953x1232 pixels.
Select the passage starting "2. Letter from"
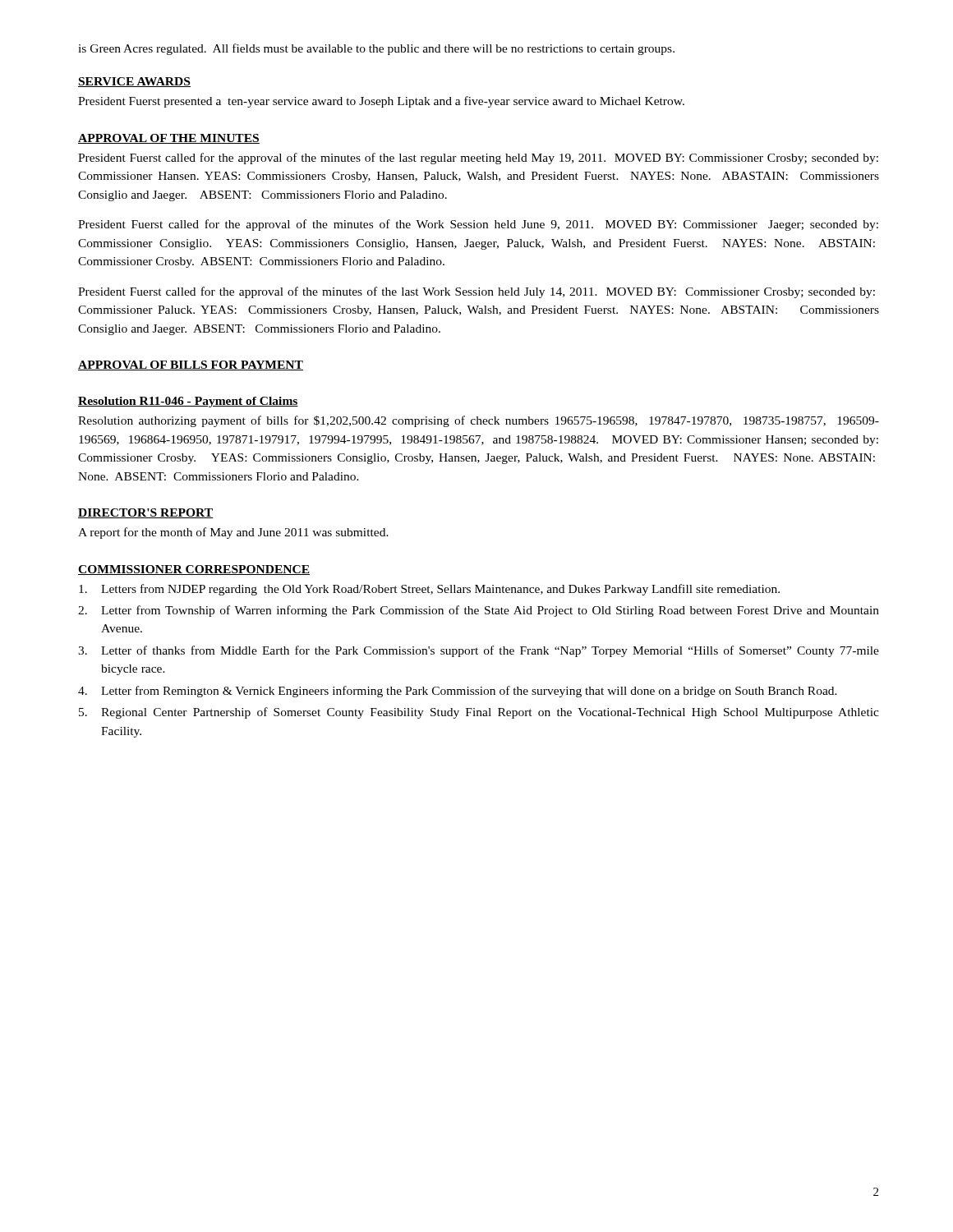pos(479,620)
